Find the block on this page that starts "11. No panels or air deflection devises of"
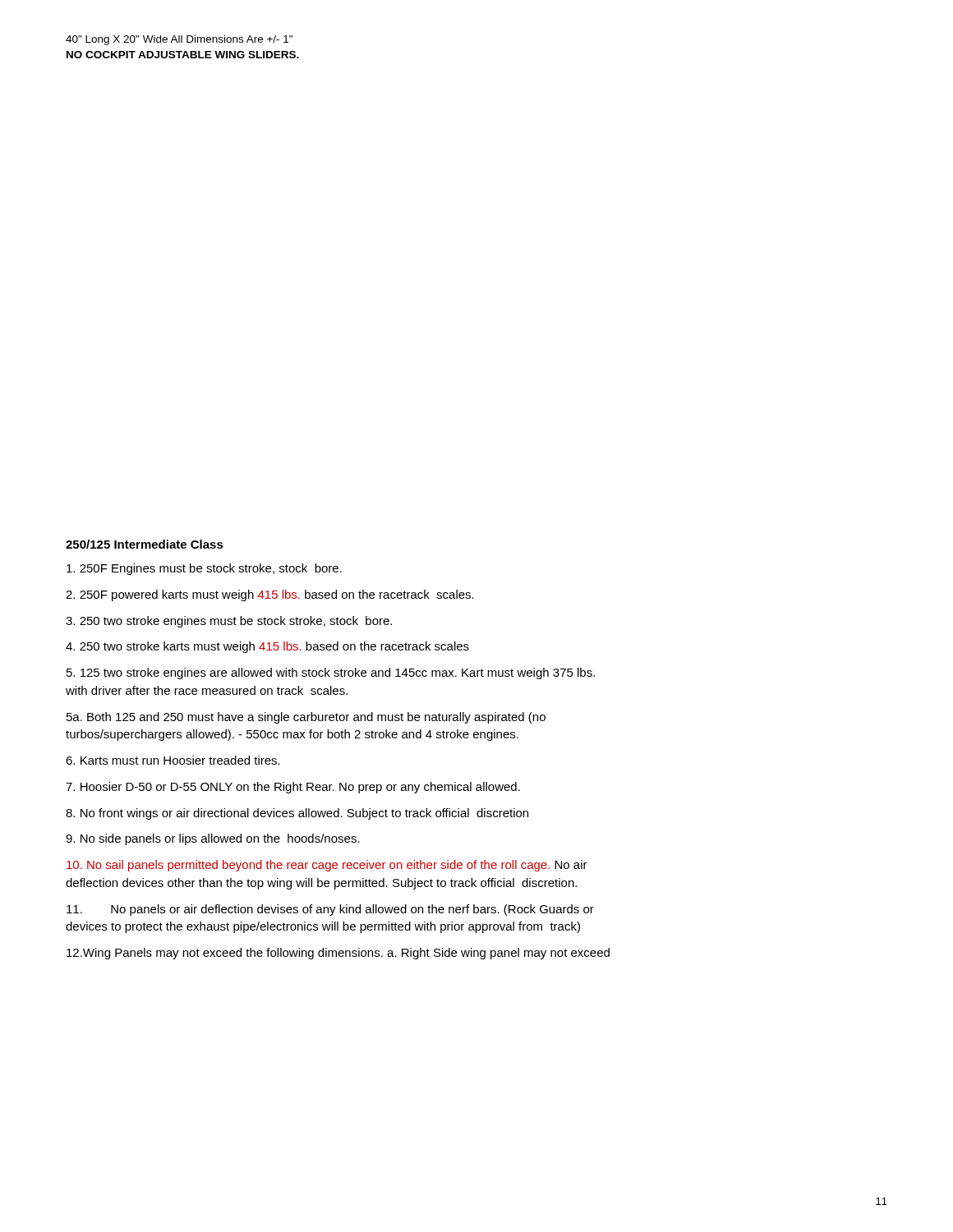 click(x=330, y=917)
